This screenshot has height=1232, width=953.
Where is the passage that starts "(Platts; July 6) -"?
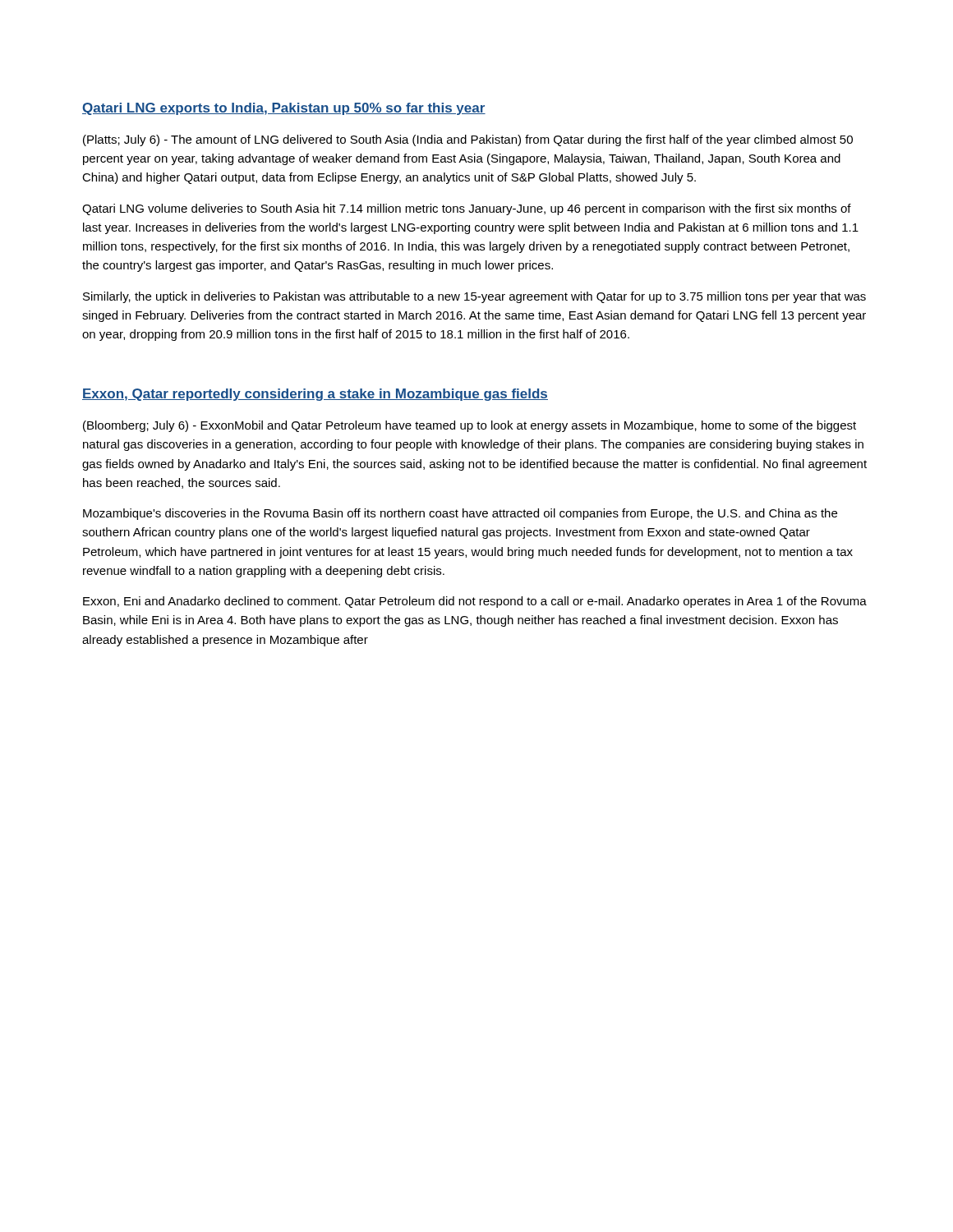click(468, 158)
